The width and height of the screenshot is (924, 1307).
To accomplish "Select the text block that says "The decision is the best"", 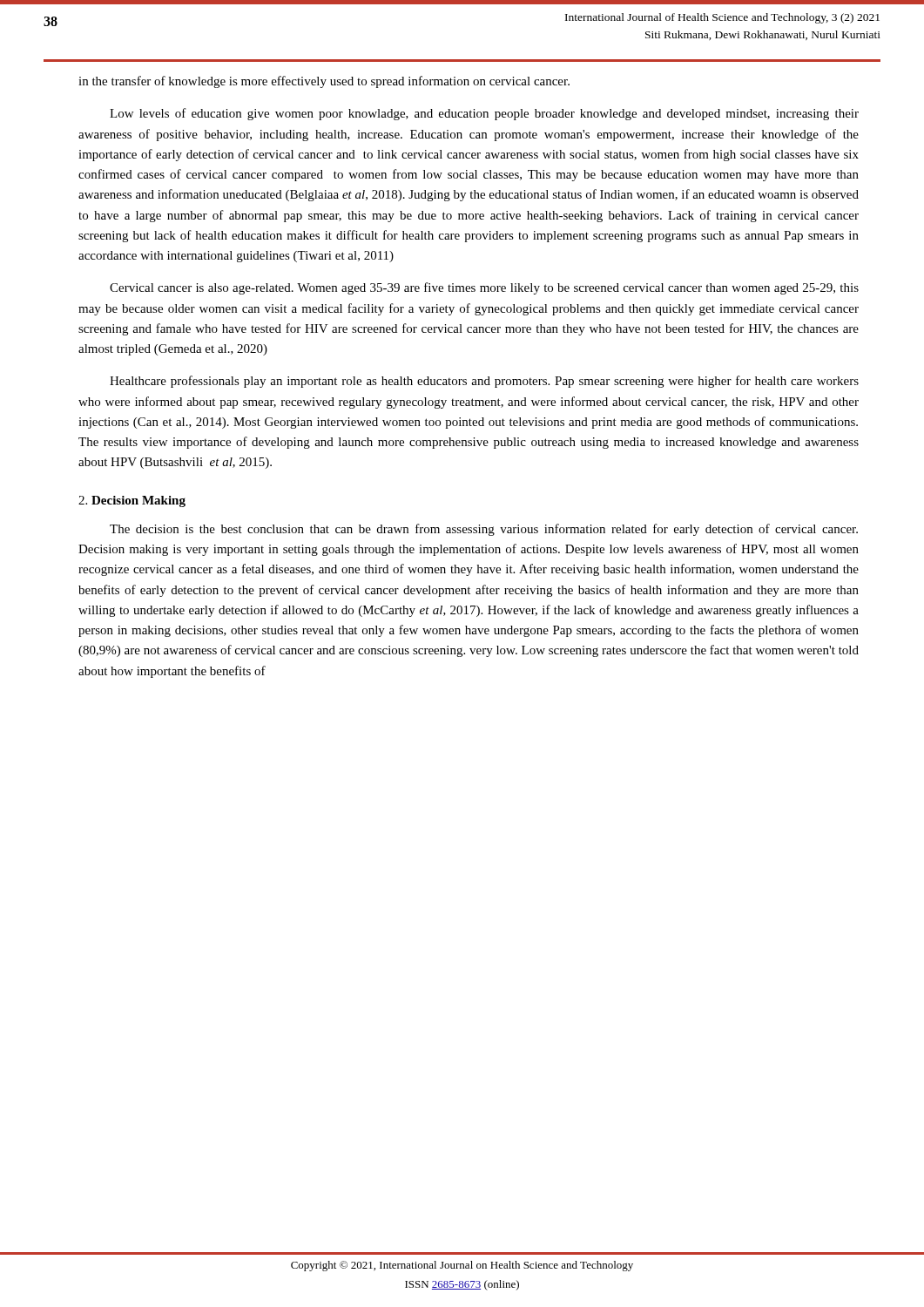I will point(469,600).
